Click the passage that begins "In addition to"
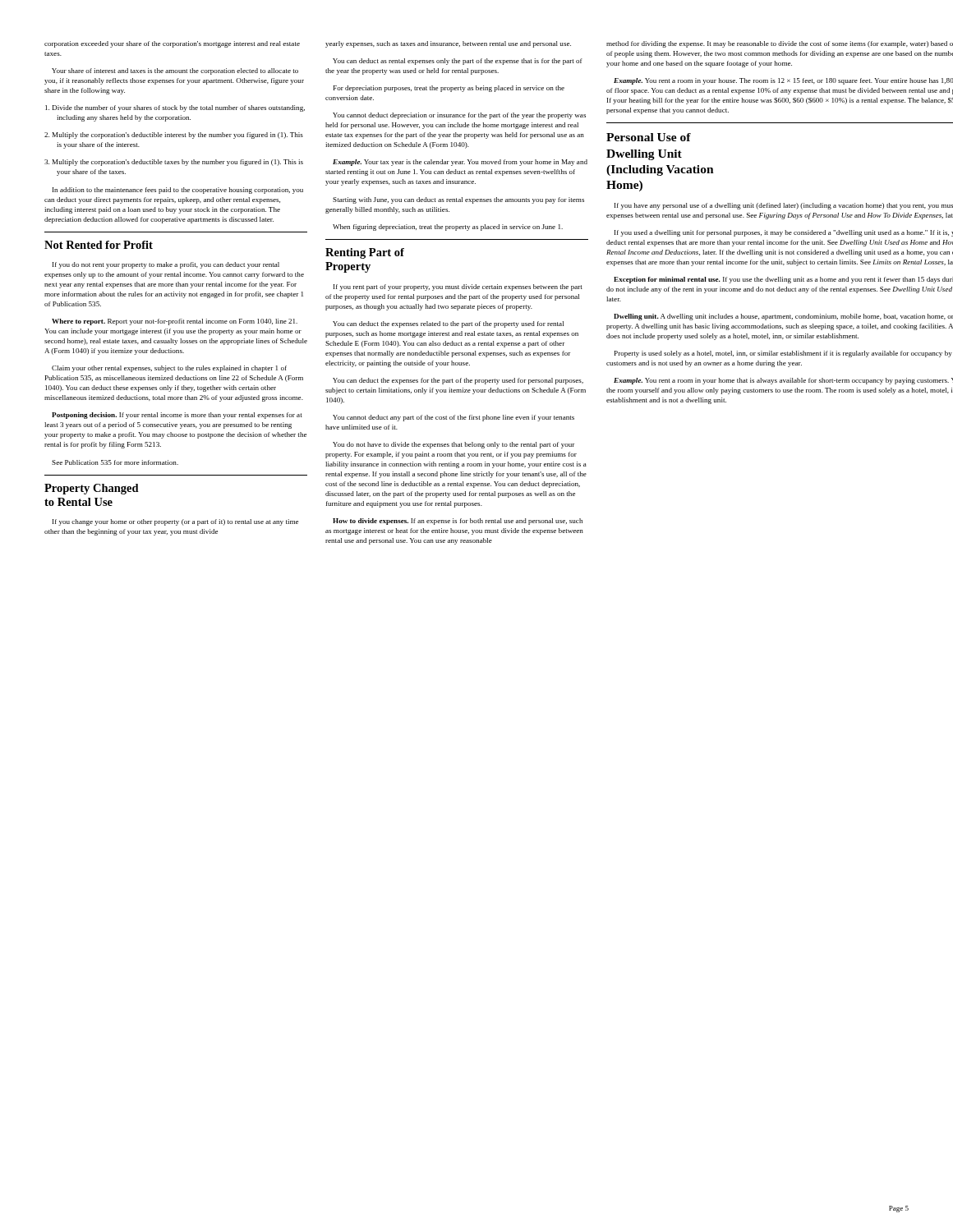The height and width of the screenshot is (1232, 953). (x=176, y=204)
